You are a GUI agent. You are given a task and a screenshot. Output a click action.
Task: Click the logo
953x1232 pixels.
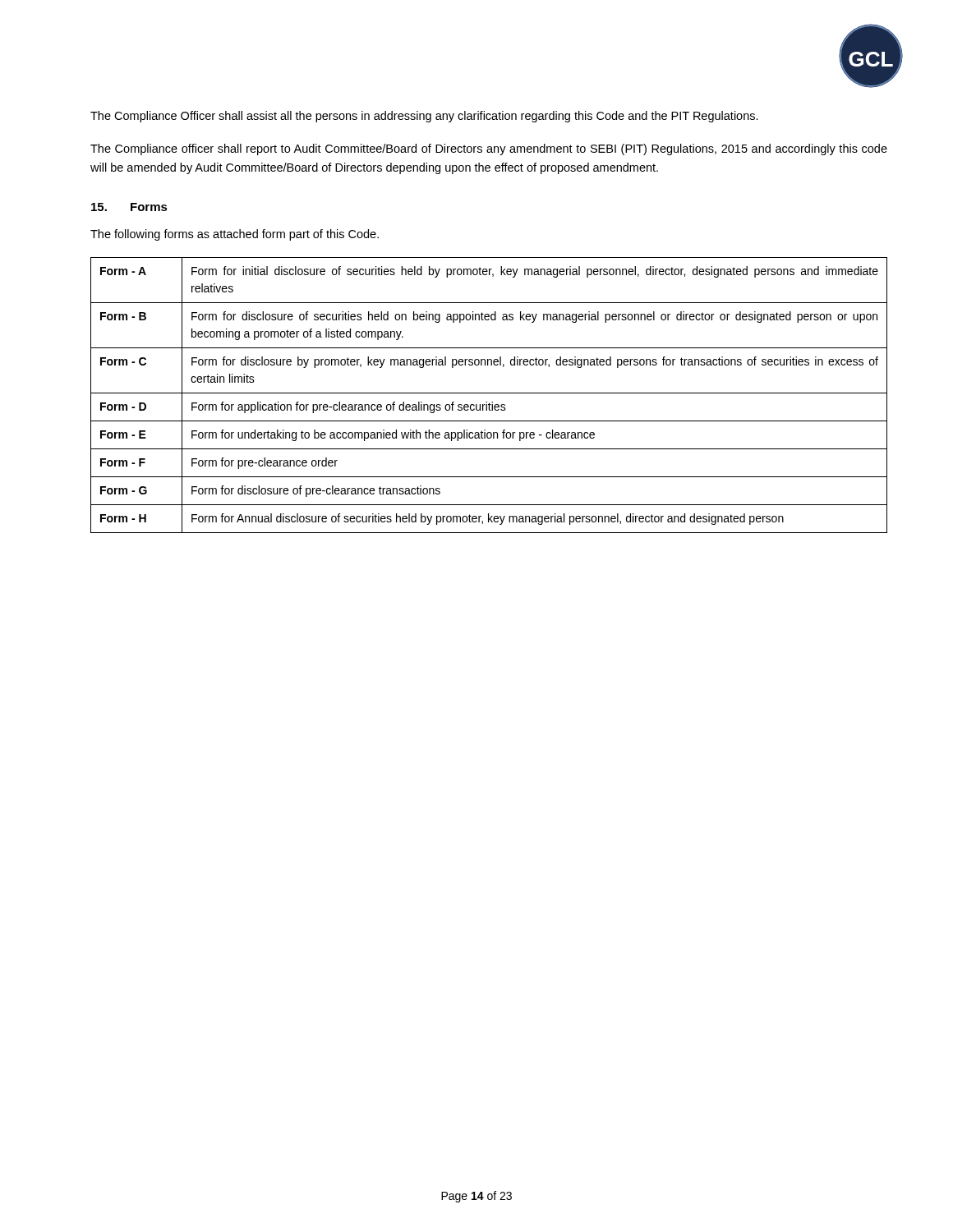pos(871,57)
